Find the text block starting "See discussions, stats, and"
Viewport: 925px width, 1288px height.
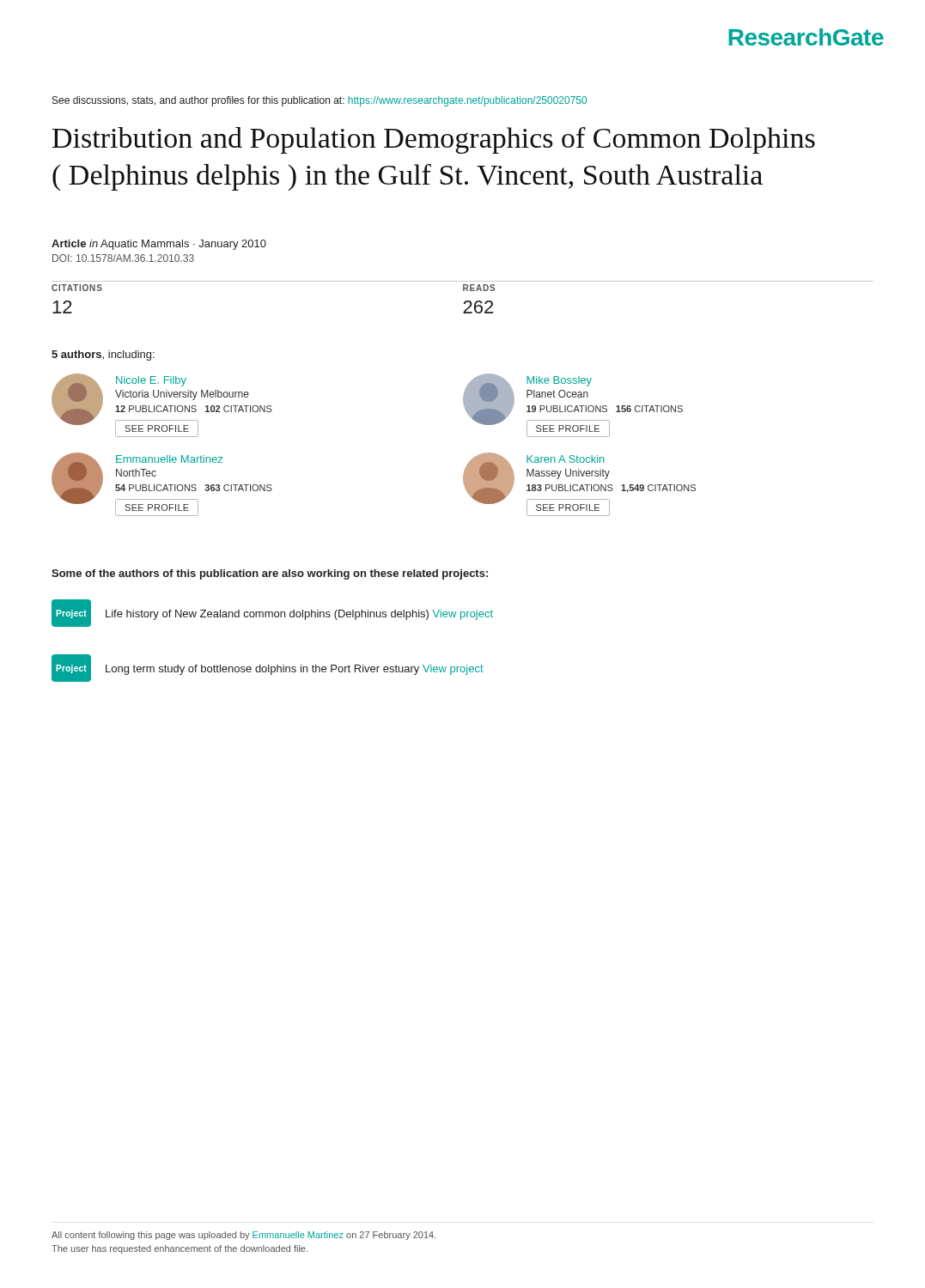[x=319, y=100]
